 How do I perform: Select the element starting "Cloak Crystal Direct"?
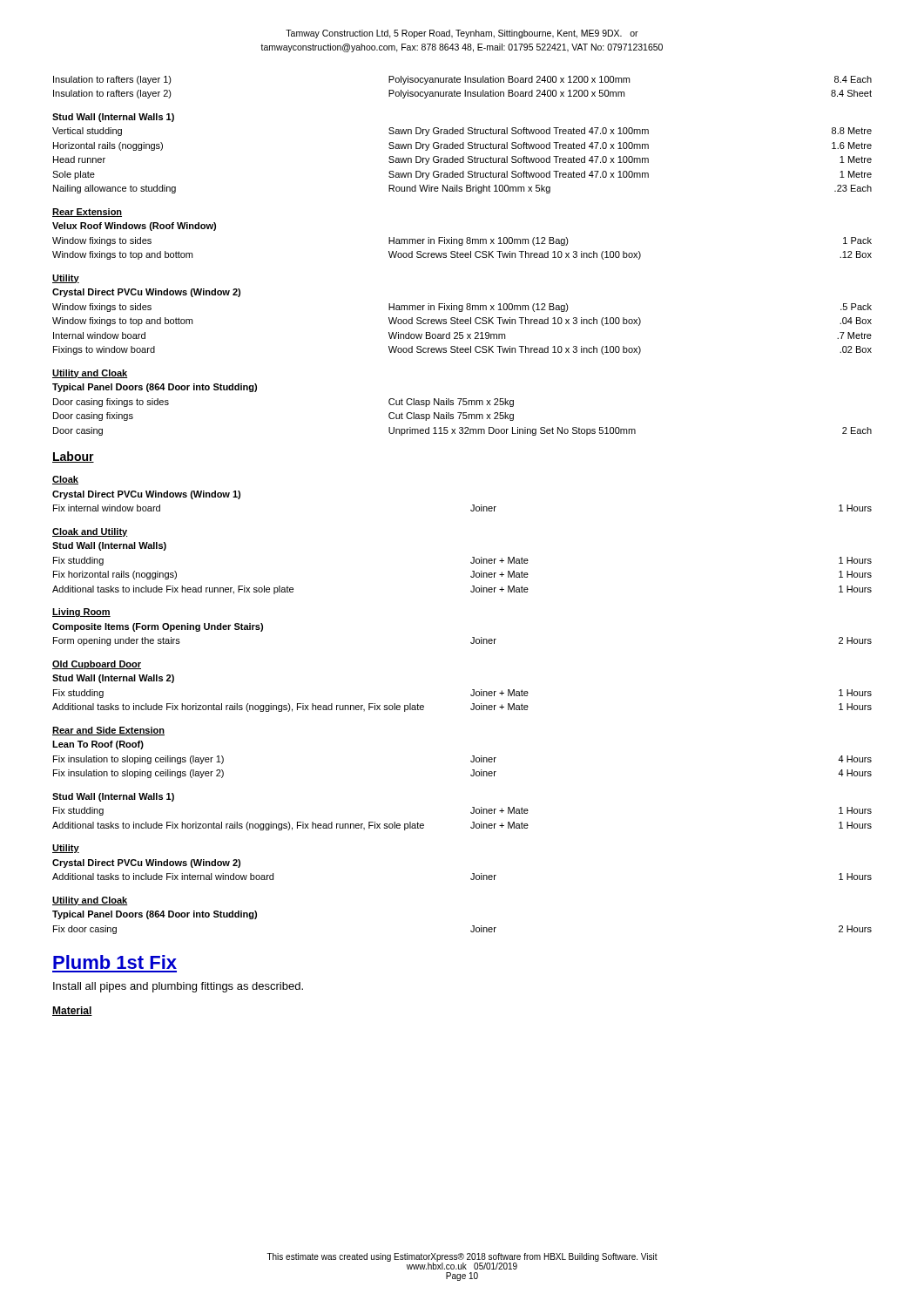click(65, 480)
